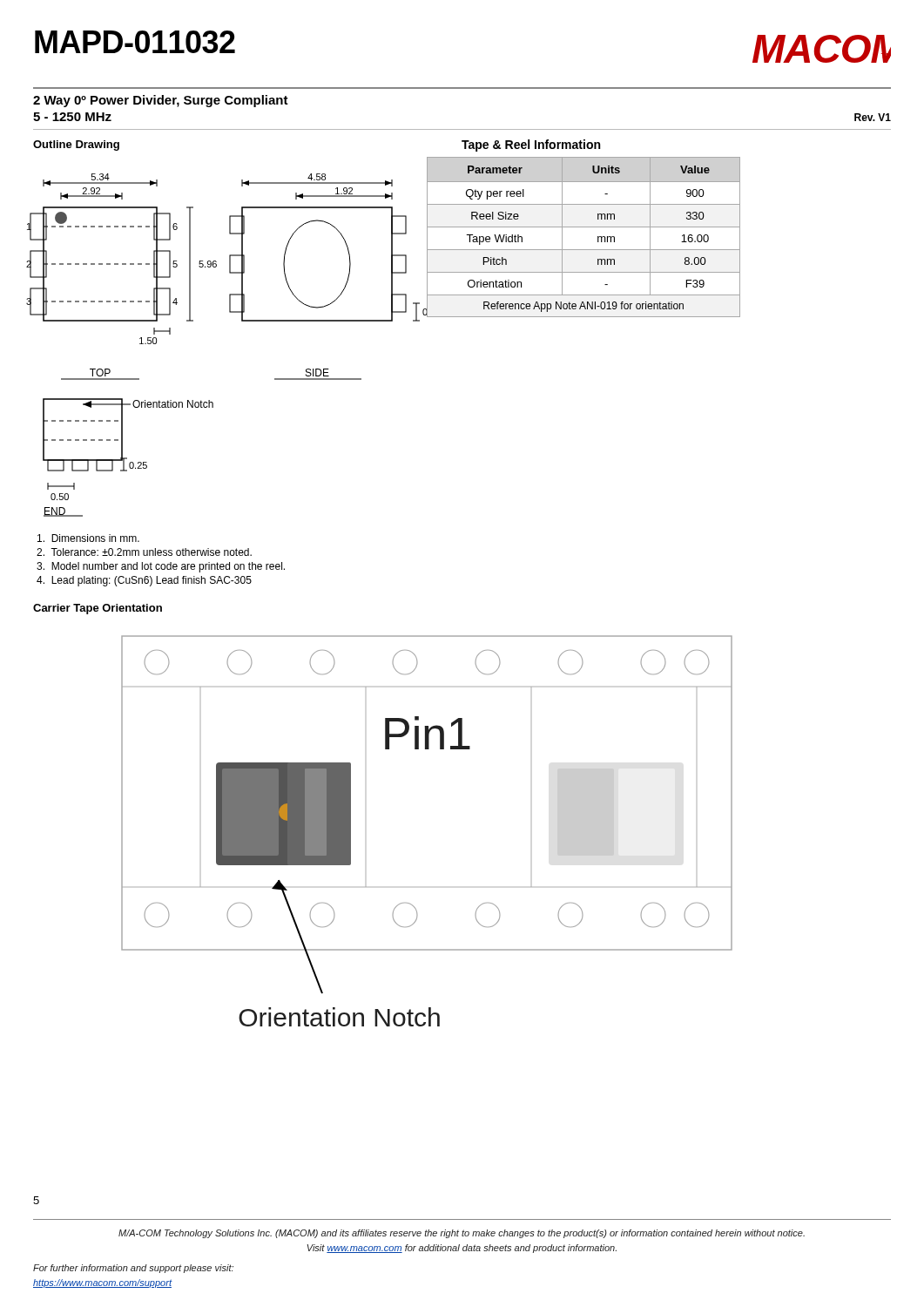Screen dimensions: 1307x924
Task: Select the section header that says "Tape & Reel Information"
Action: 531,145
